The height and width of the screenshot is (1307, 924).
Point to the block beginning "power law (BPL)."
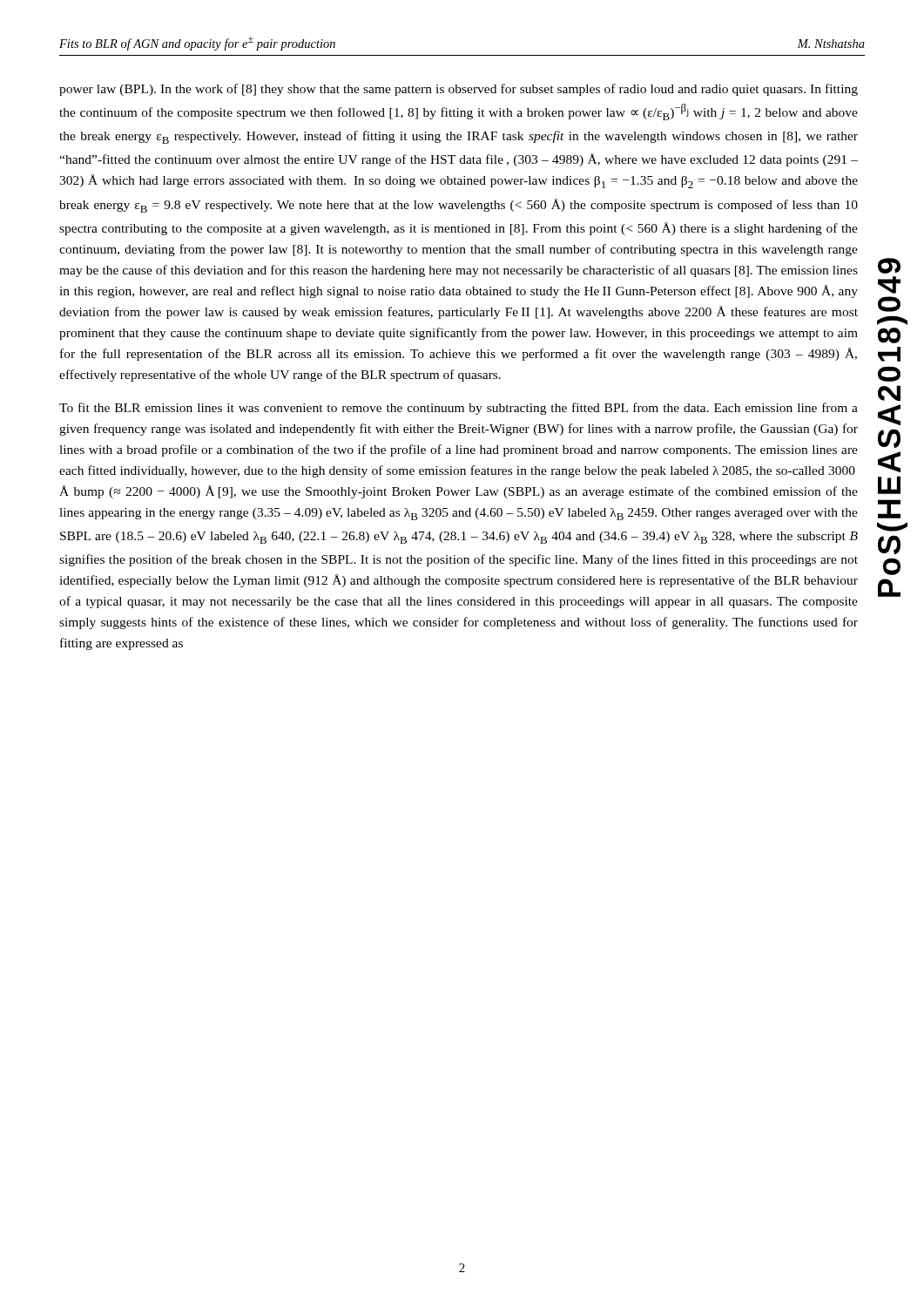[459, 231]
